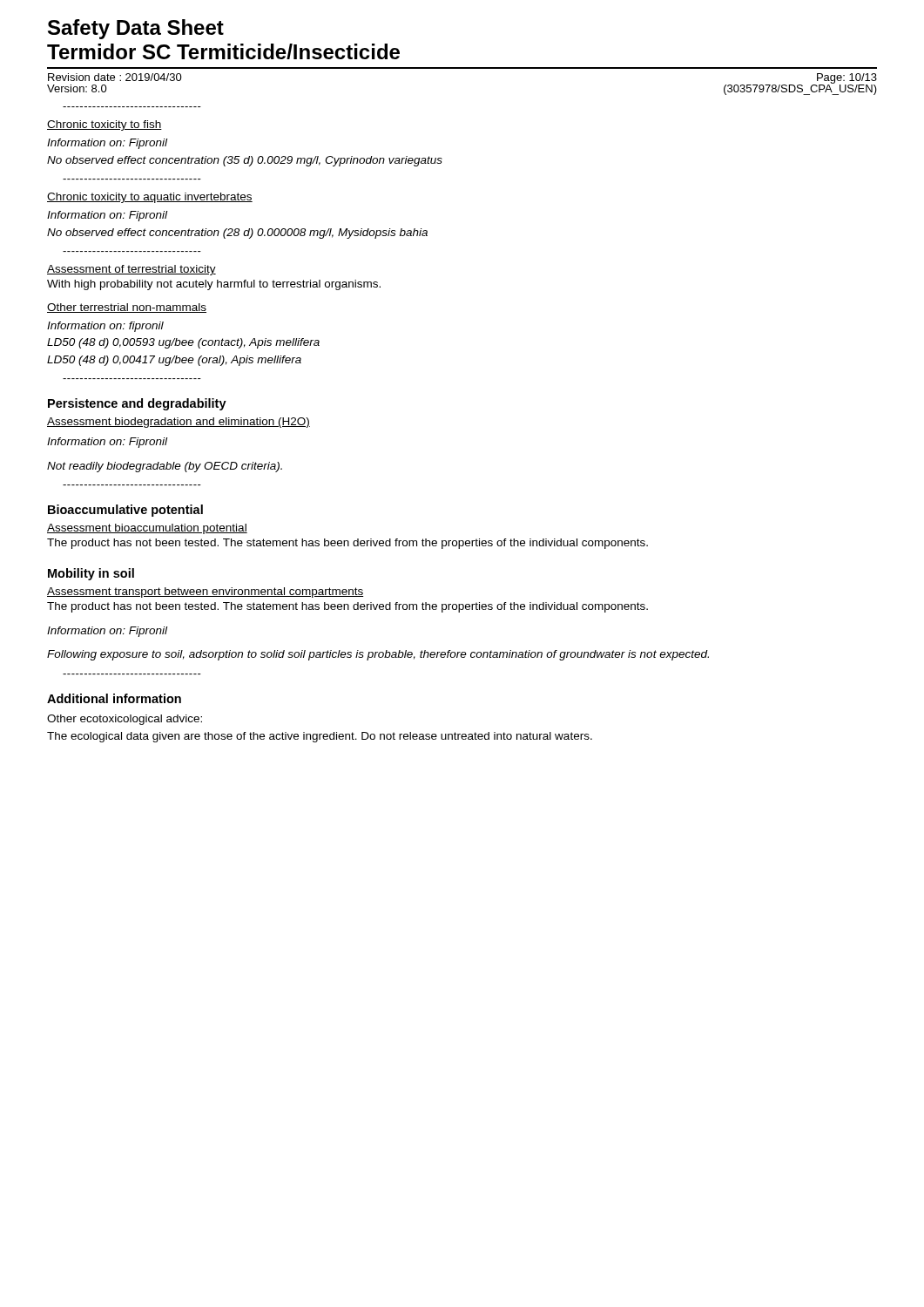Point to "Chronic toxicity to fish"
Viewport: 924px width, 1307px height.
(104, 124)
